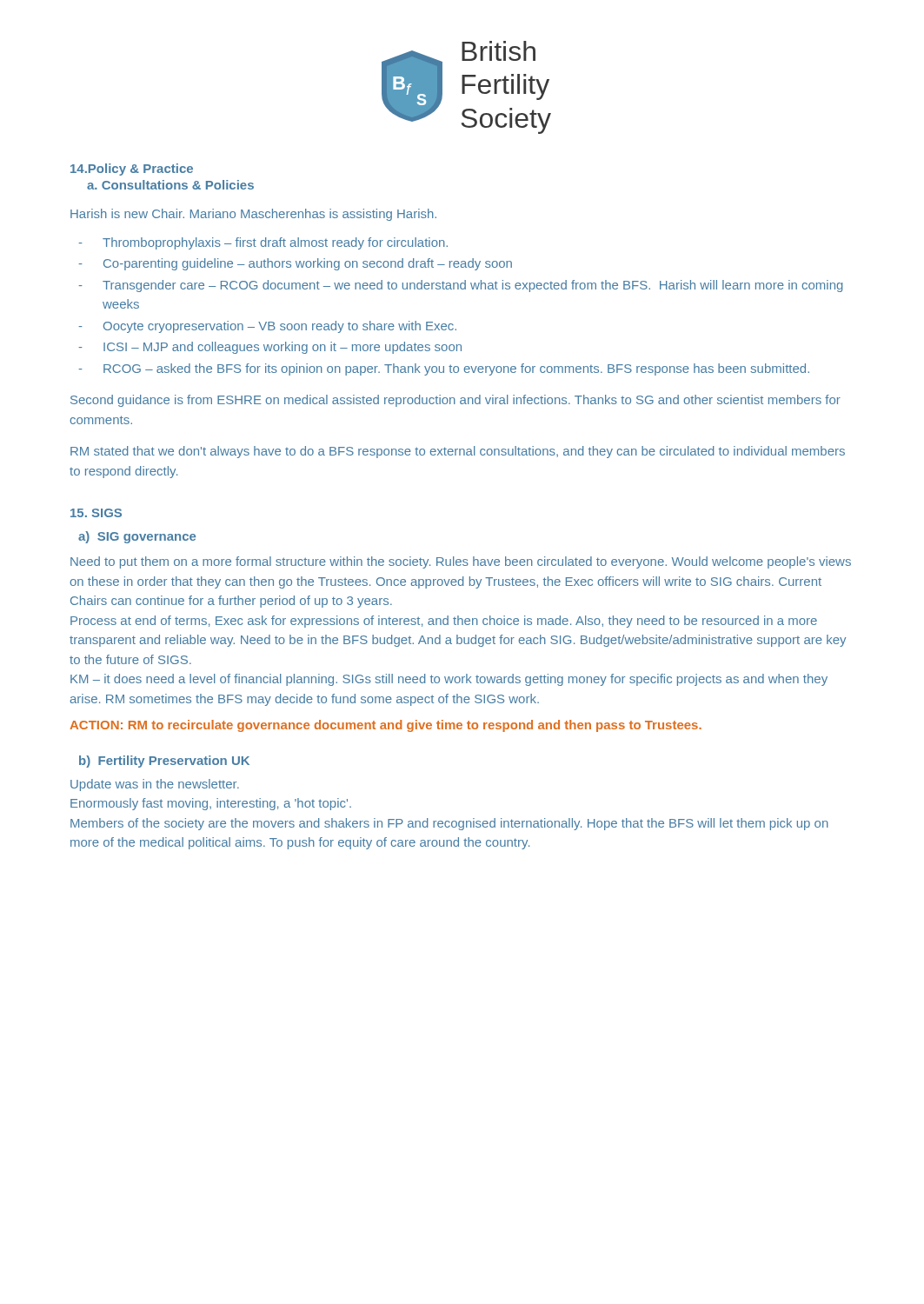924x1304 pixels.
Task: Select the section header that reads "a) SIG governance"
Action: (x=137, y=536)
